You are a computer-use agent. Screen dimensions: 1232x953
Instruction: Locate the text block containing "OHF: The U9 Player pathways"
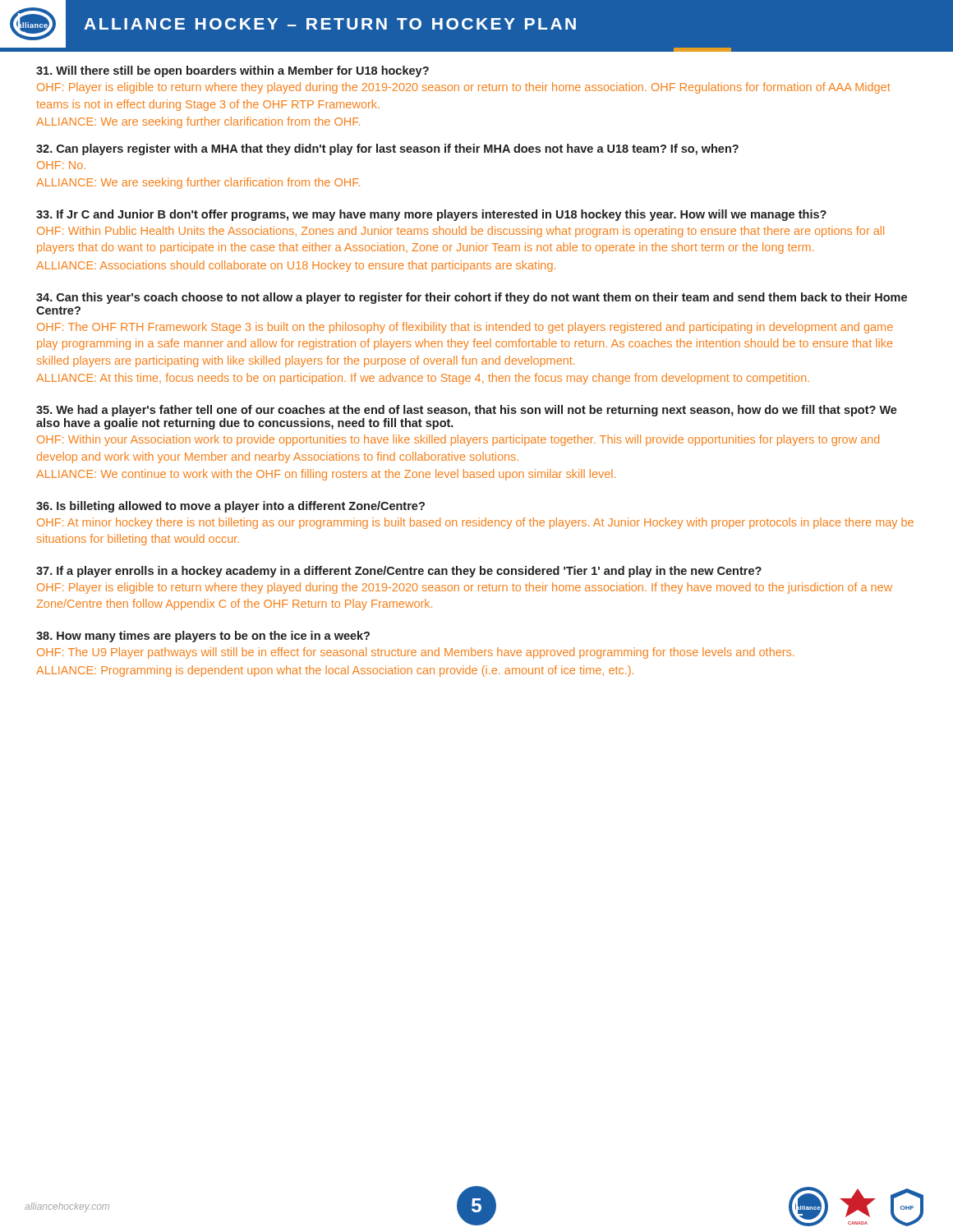point(416,652)
